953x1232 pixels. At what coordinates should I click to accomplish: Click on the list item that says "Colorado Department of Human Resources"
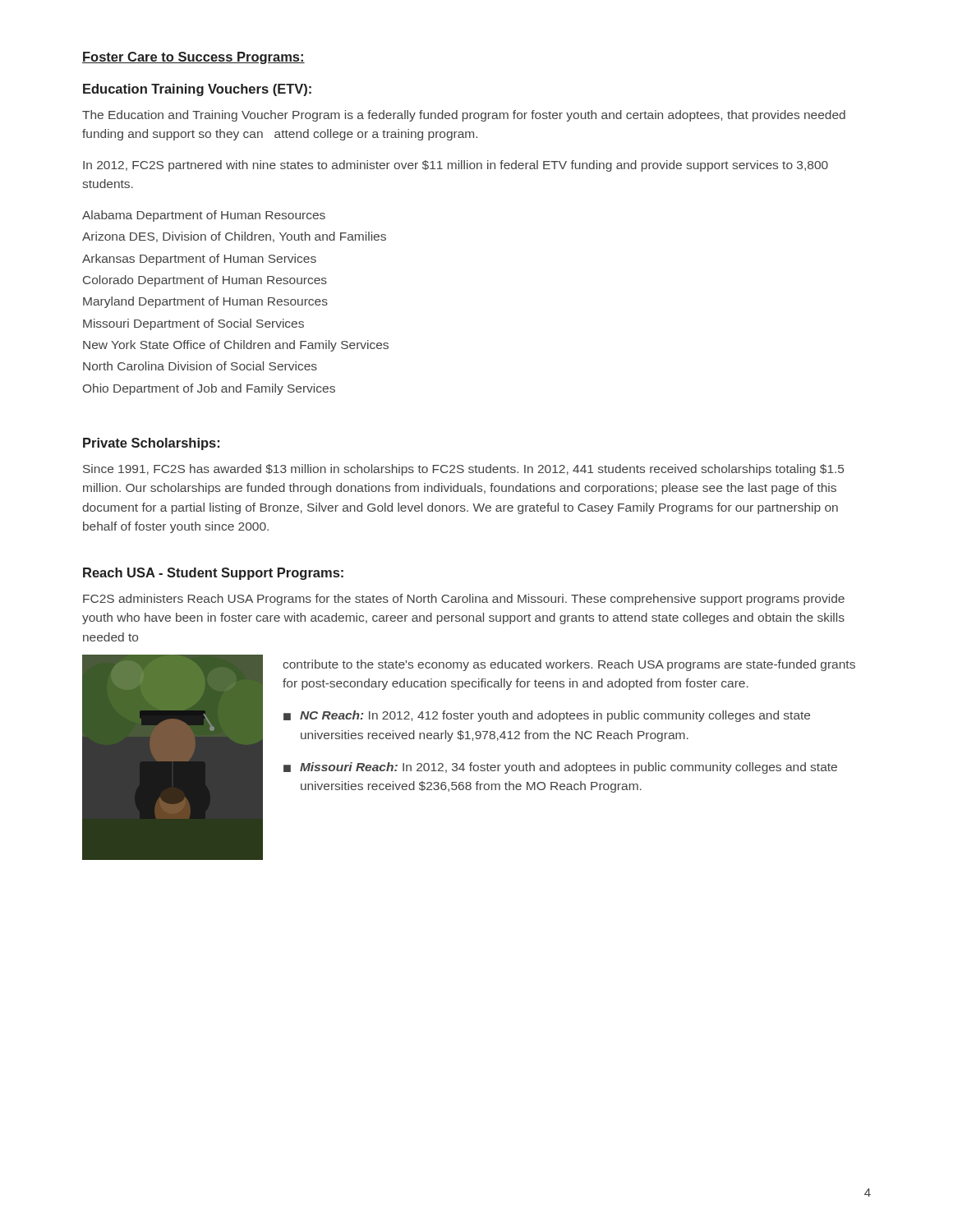(205, 280)
